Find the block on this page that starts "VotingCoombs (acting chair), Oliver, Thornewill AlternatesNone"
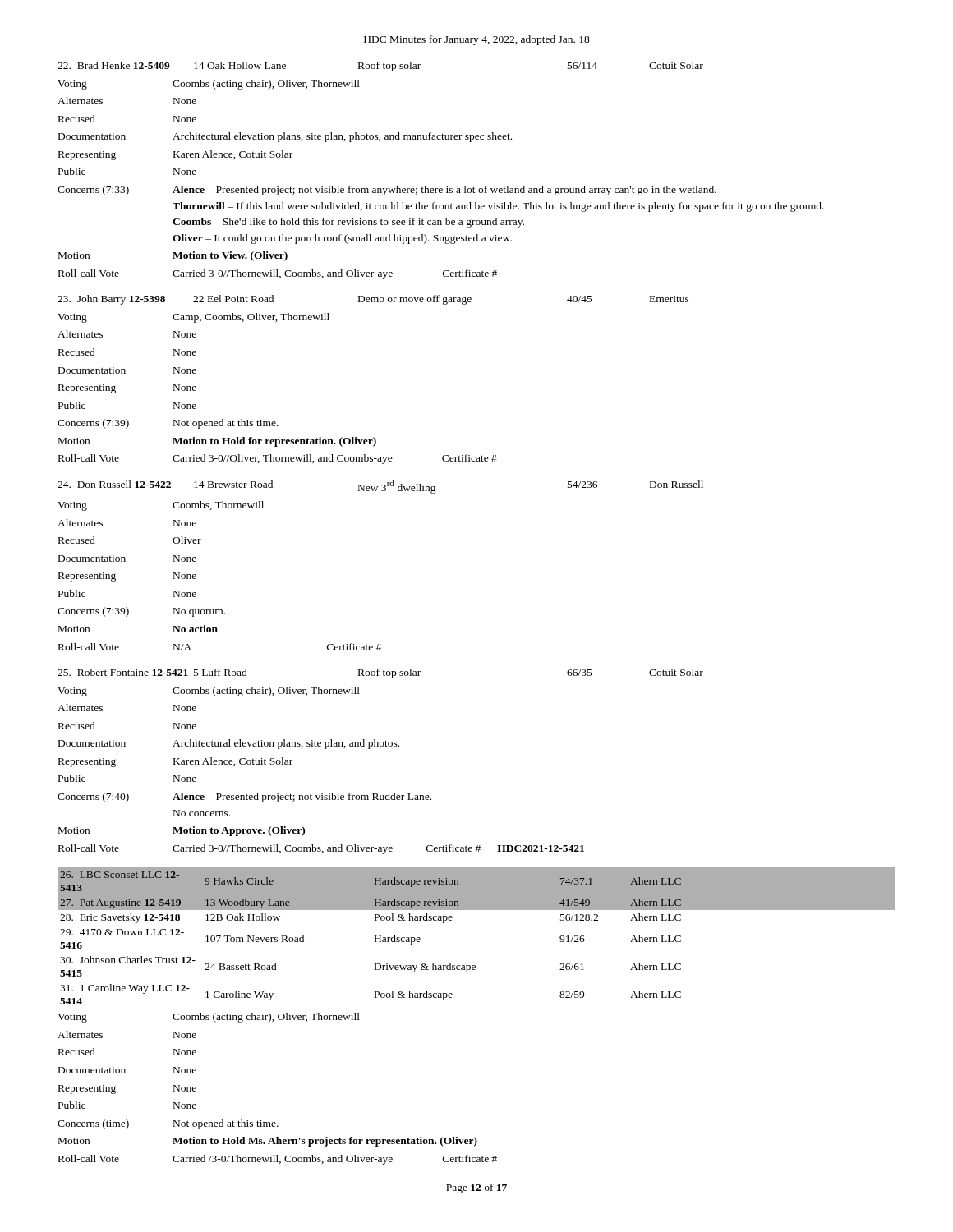Viewport: 953px width, 1232px height. point(209,1018)
